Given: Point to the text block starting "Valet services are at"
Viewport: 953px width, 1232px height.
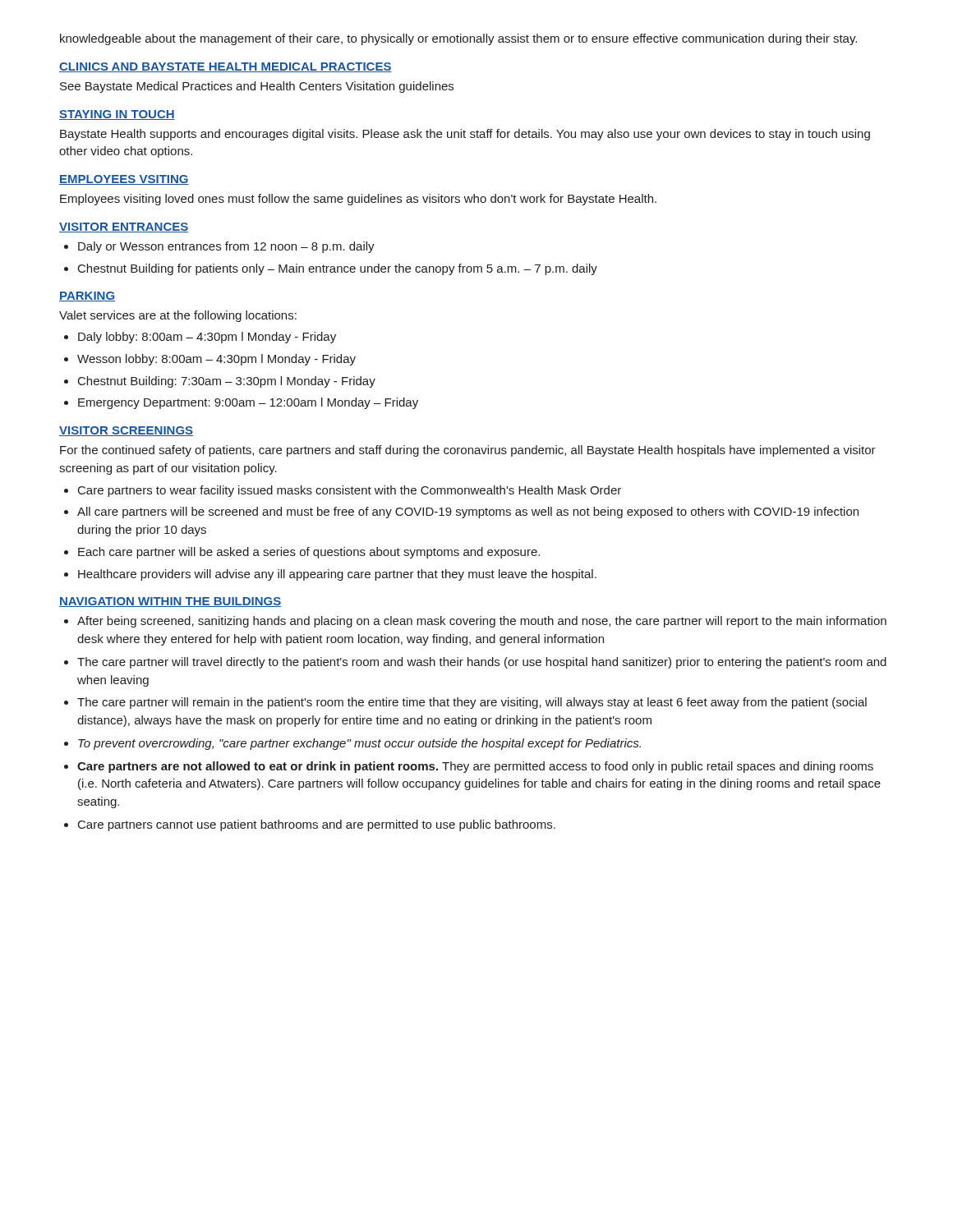Looking at the screenshot, I should click(178, 315).
